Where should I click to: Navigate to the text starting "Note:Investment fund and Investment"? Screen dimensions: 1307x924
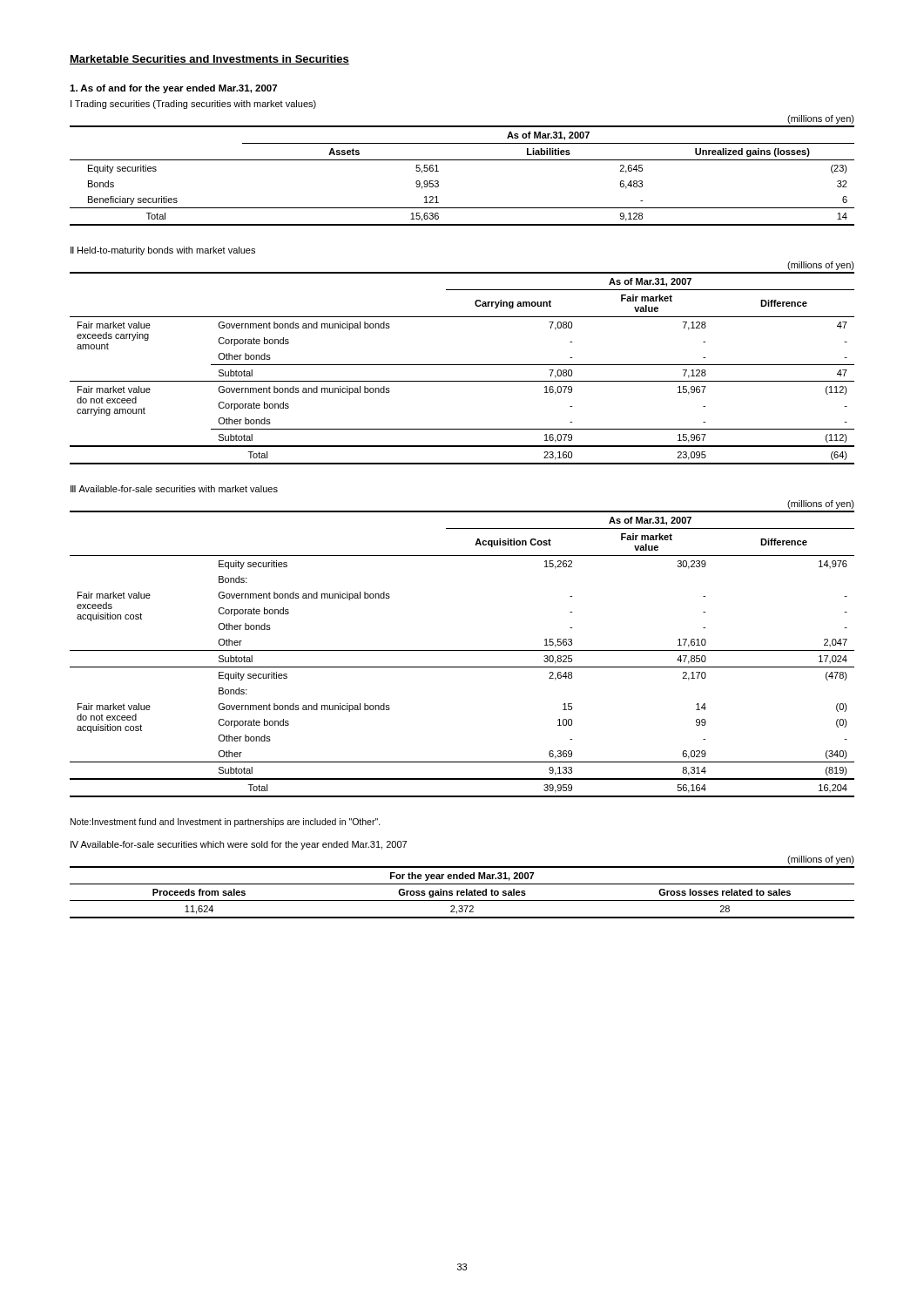[225, 822]
